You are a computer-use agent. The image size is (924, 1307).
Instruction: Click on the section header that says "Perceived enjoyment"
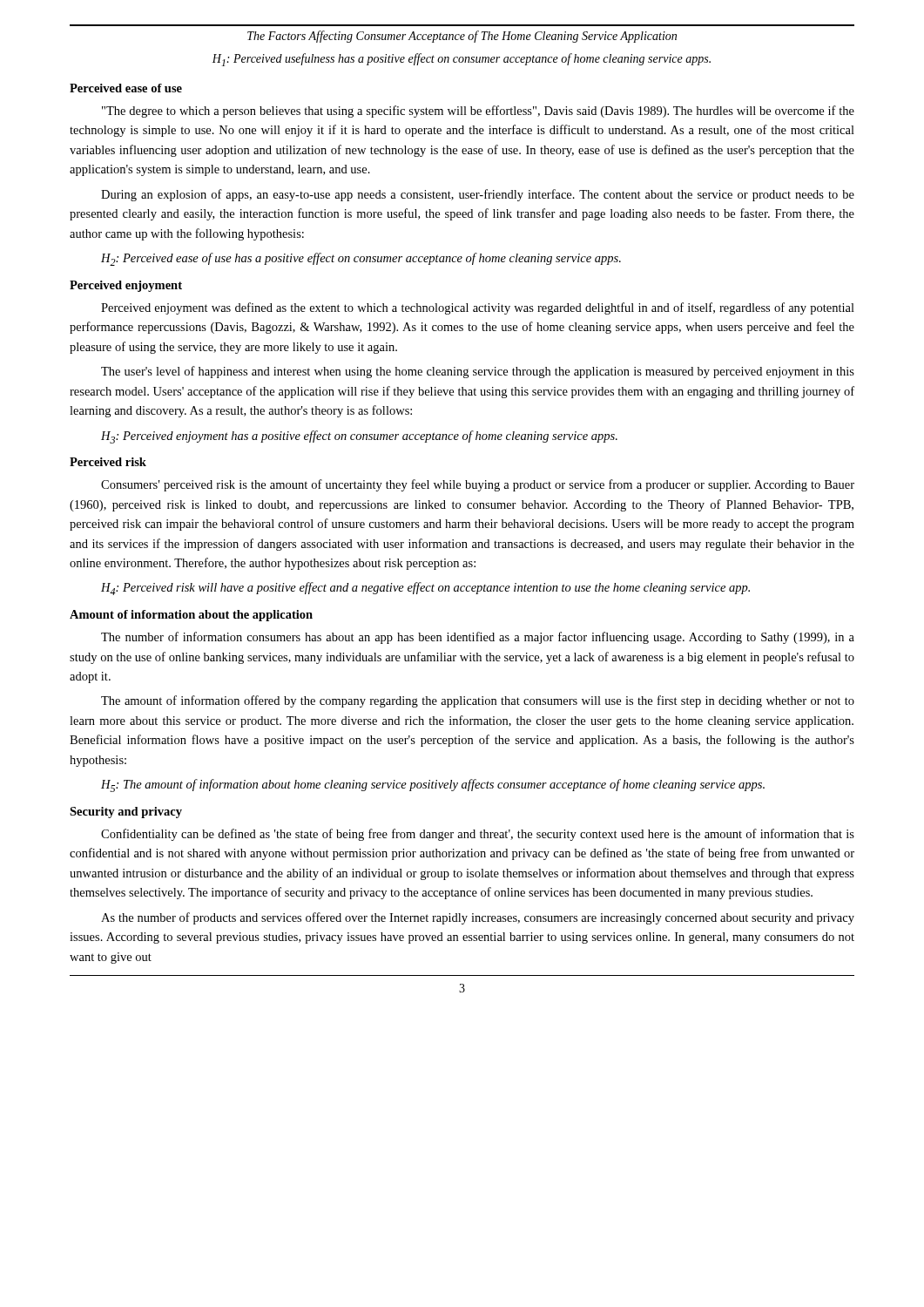pos(126,286)
